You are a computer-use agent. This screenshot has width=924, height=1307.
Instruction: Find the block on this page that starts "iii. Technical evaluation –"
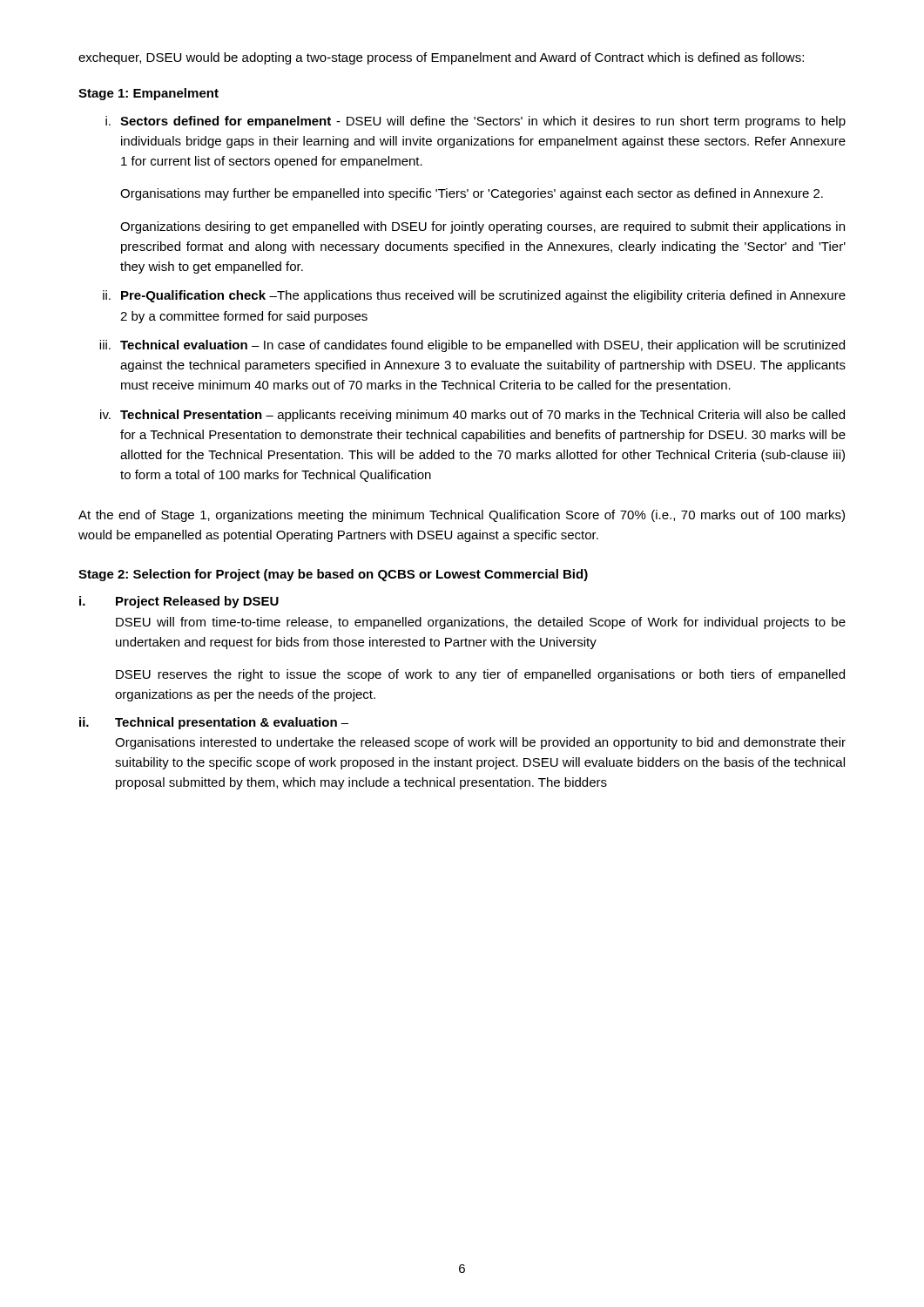point(462,365)
